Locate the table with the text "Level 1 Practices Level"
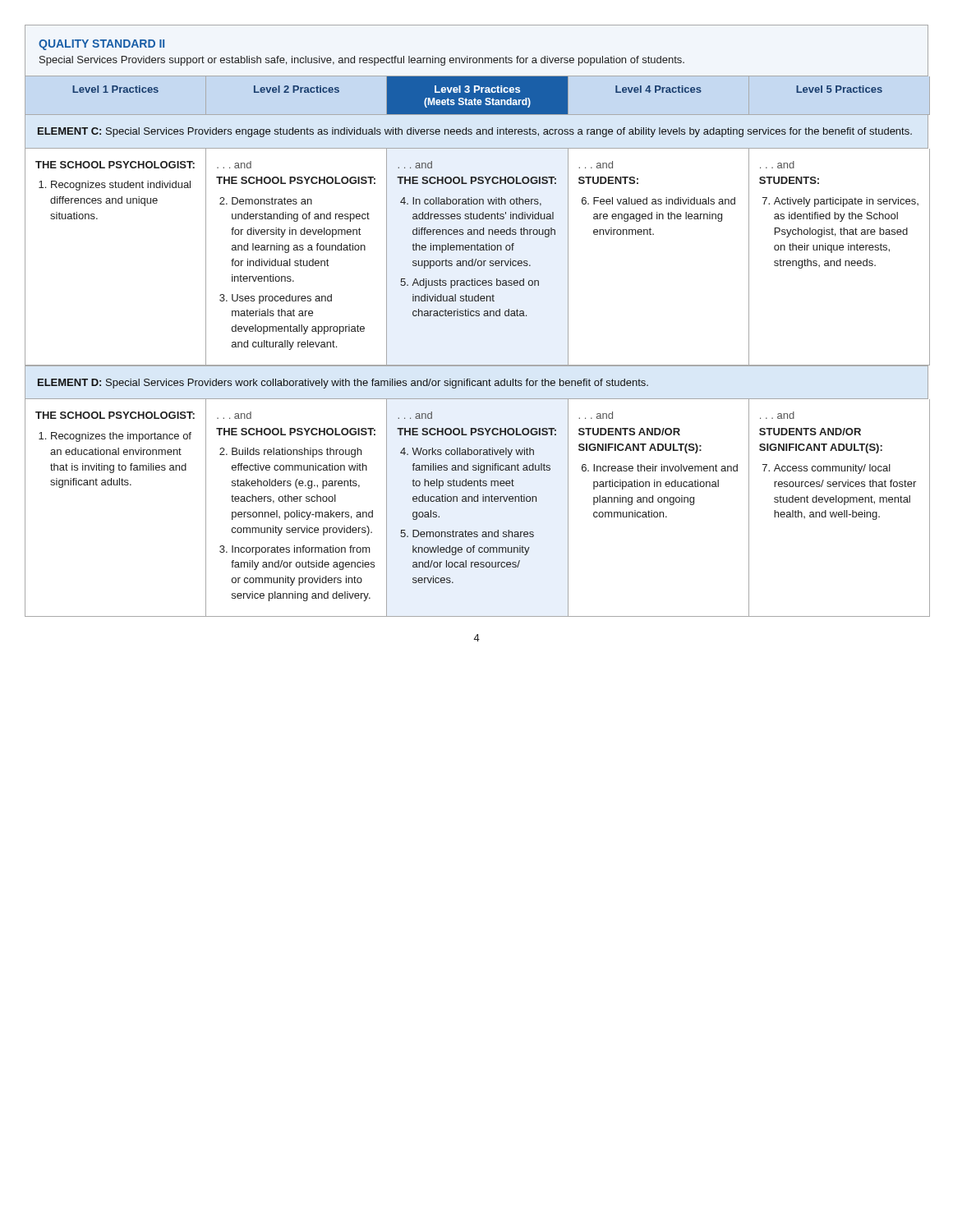 click(x=477, y=96)
